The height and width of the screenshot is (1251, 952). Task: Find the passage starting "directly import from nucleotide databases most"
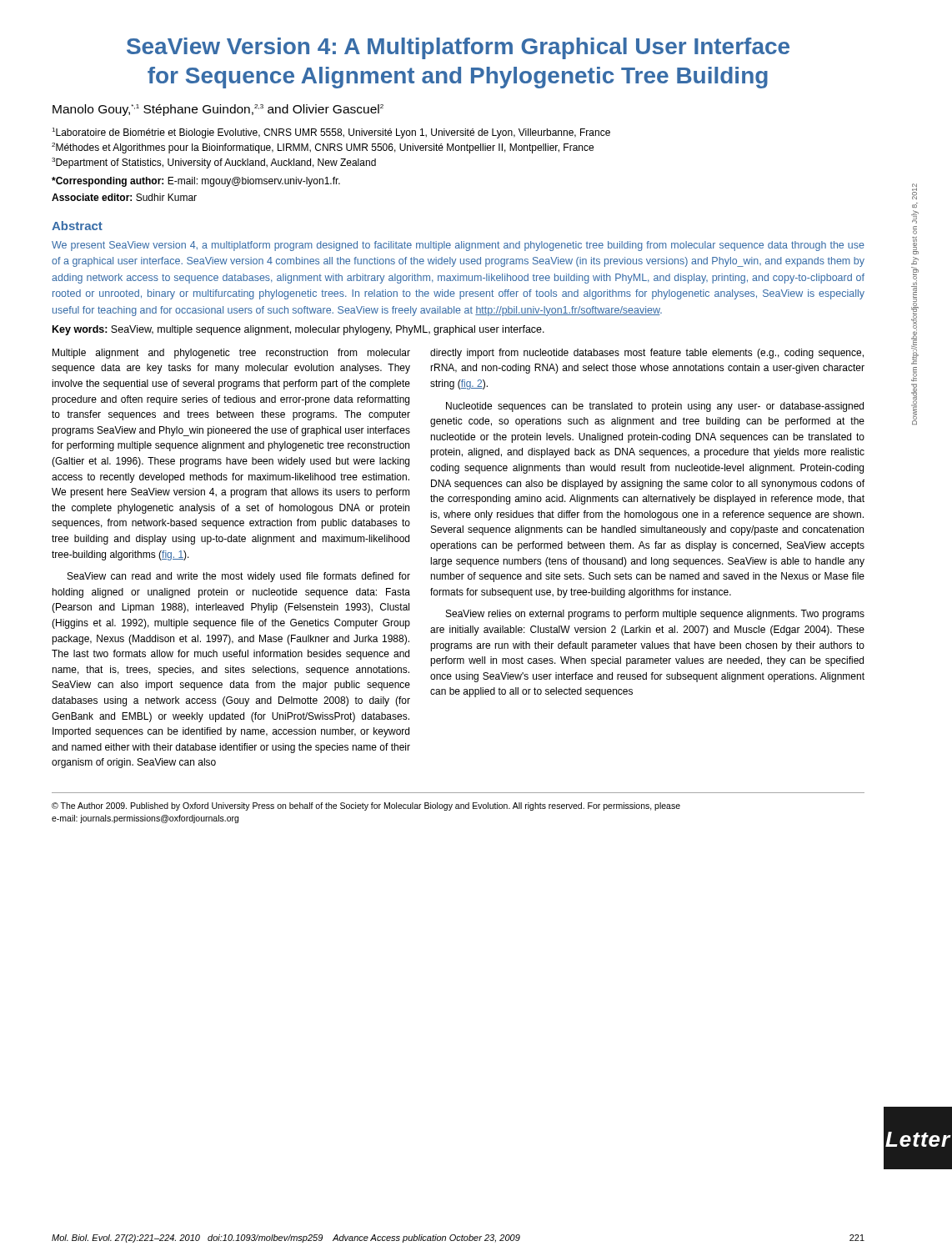[x=647, y=522]
